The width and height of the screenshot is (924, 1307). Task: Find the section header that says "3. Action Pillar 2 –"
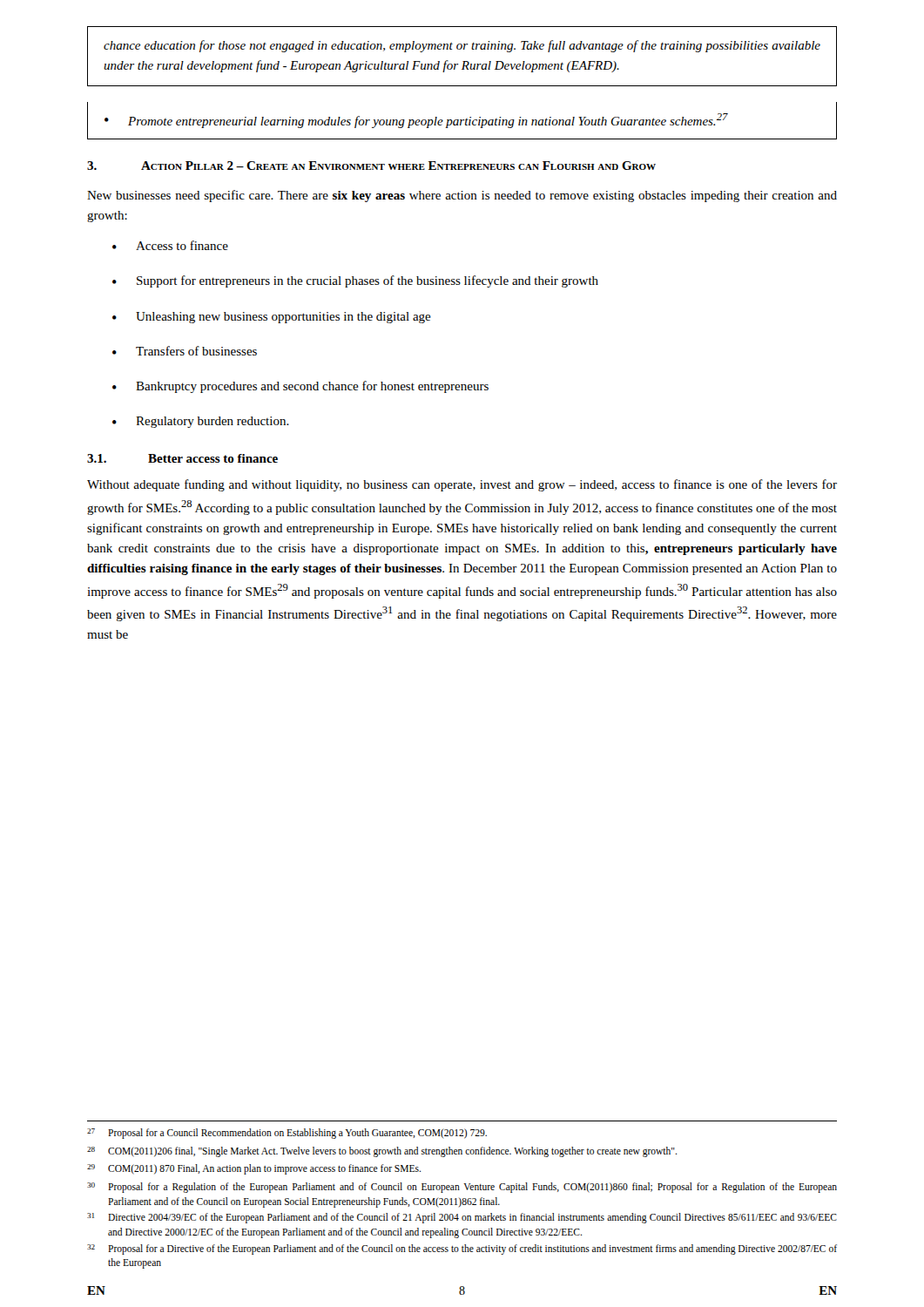[371, 166]
